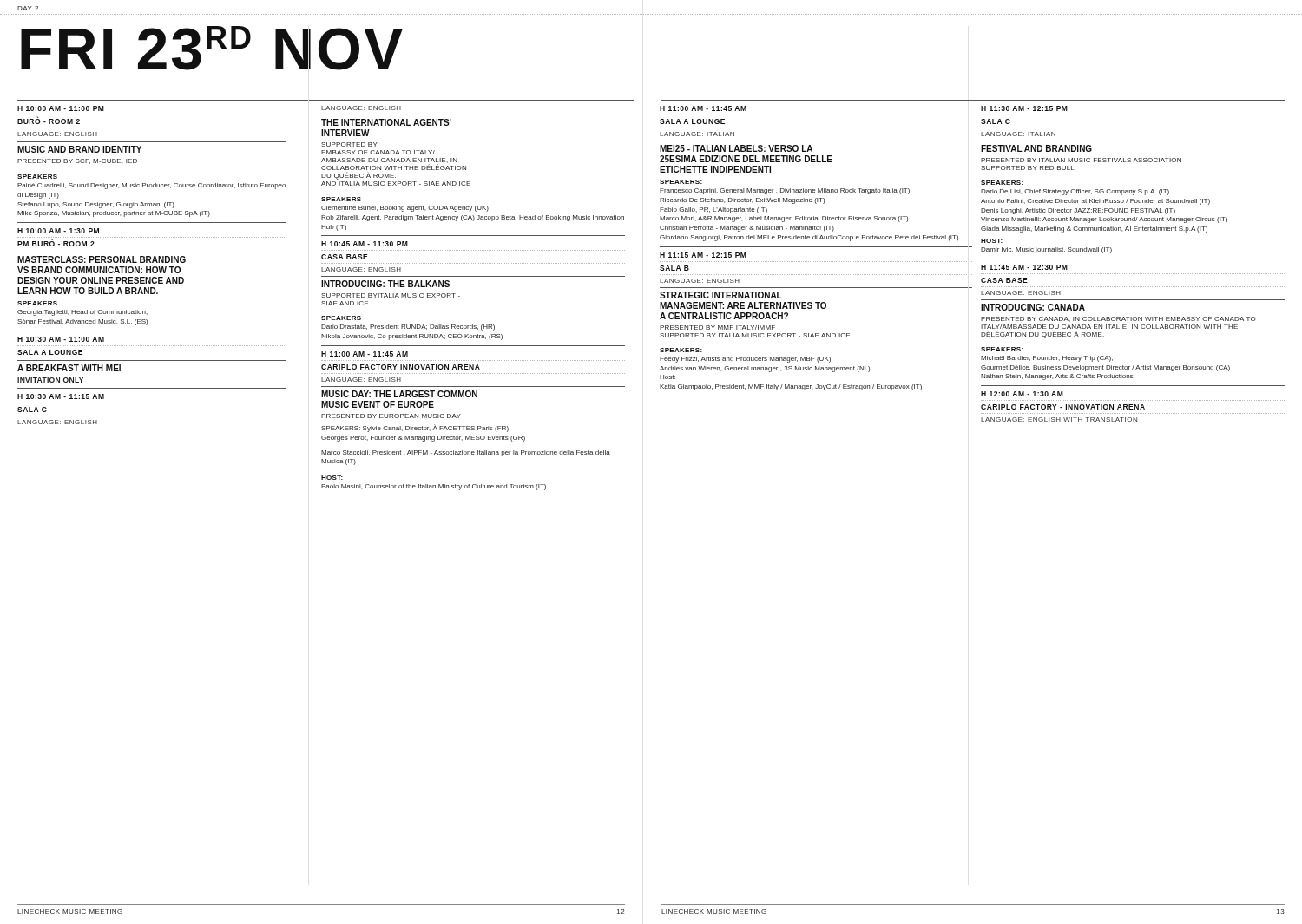
Task: Click where it says "FESTIVAL AND BRANDING"
Action: point(1133,149)
